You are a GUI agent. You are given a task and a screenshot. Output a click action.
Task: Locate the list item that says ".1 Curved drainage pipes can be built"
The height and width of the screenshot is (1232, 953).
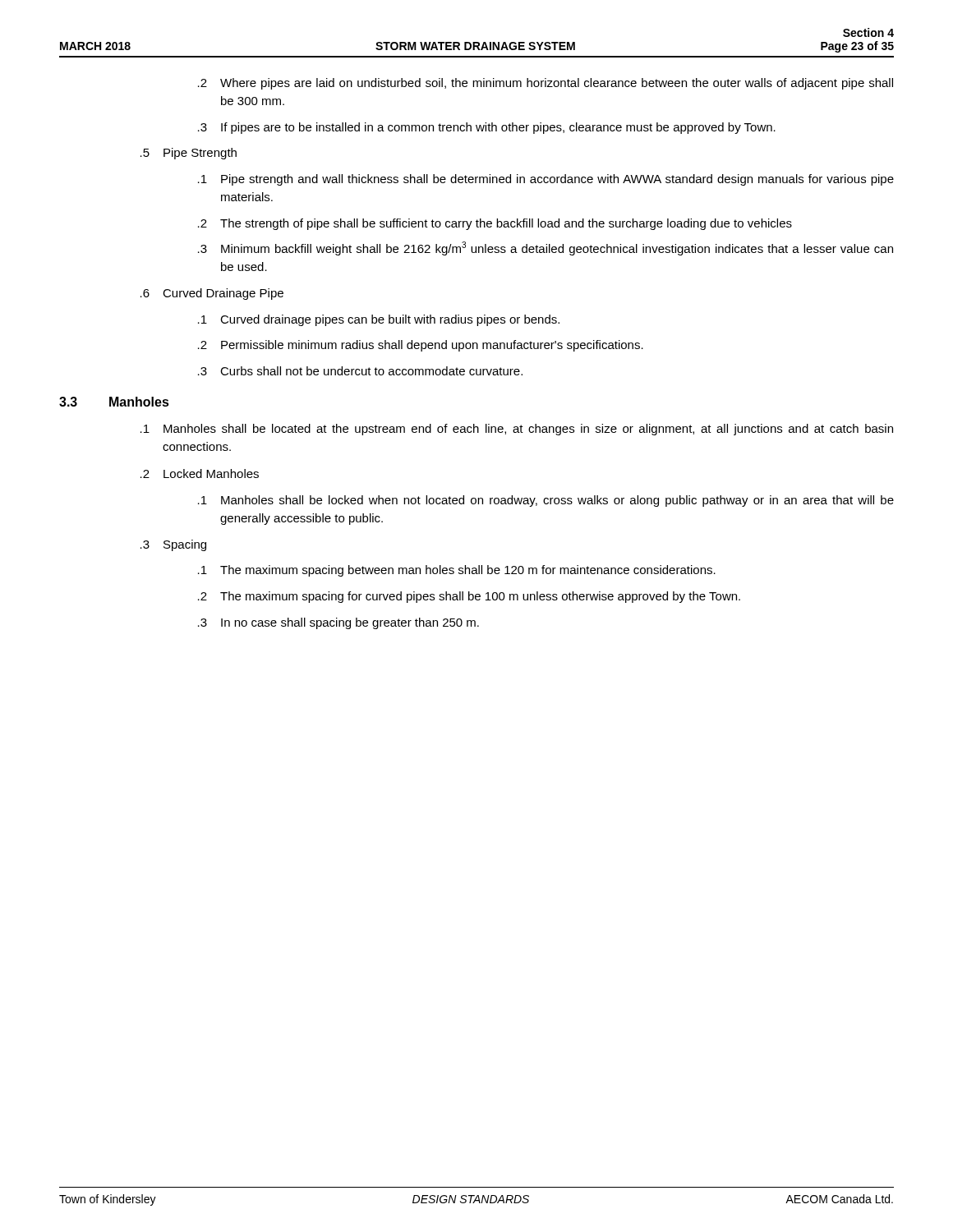coord(530,319)
